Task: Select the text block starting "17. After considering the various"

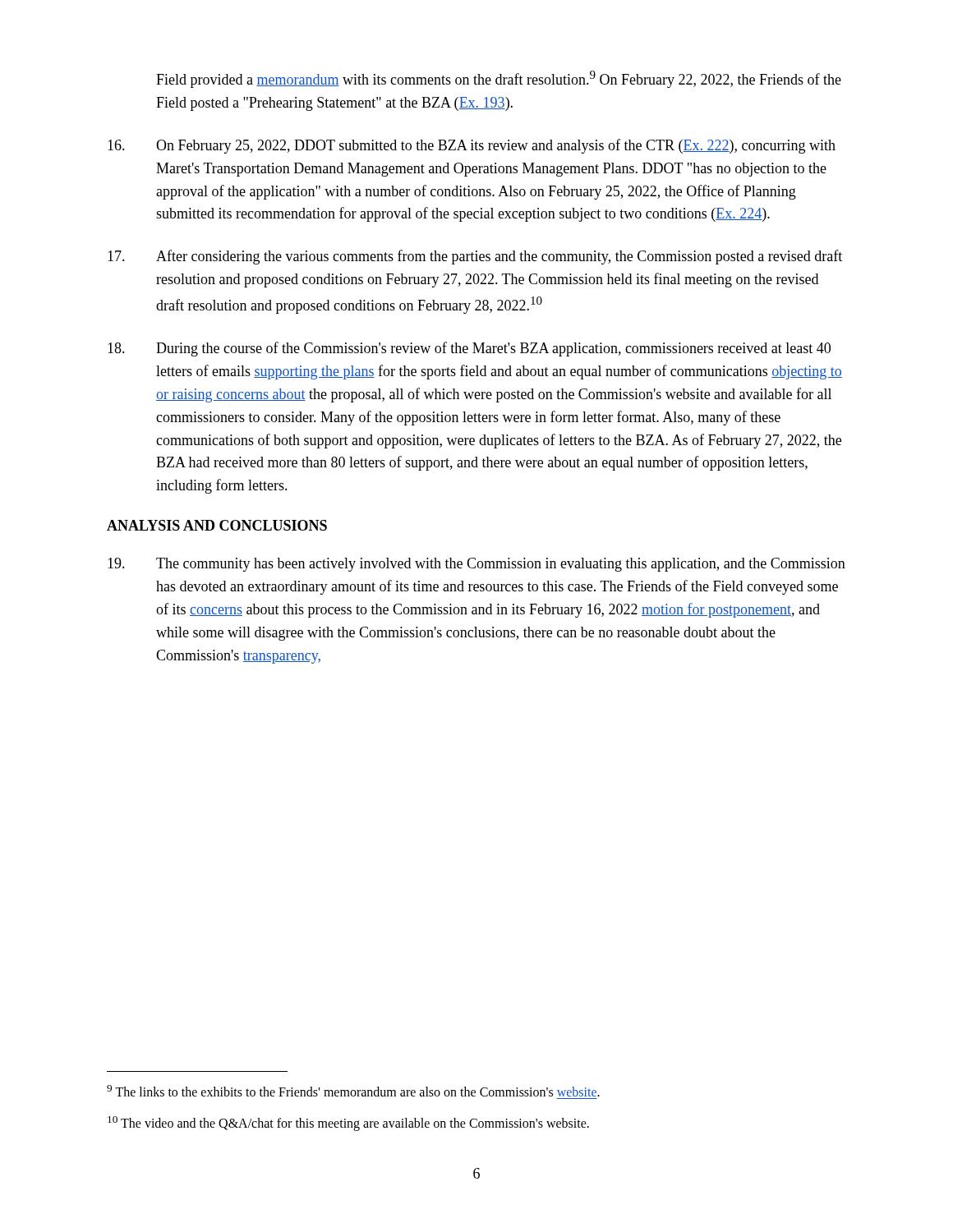Action: [x=476, y=282]
